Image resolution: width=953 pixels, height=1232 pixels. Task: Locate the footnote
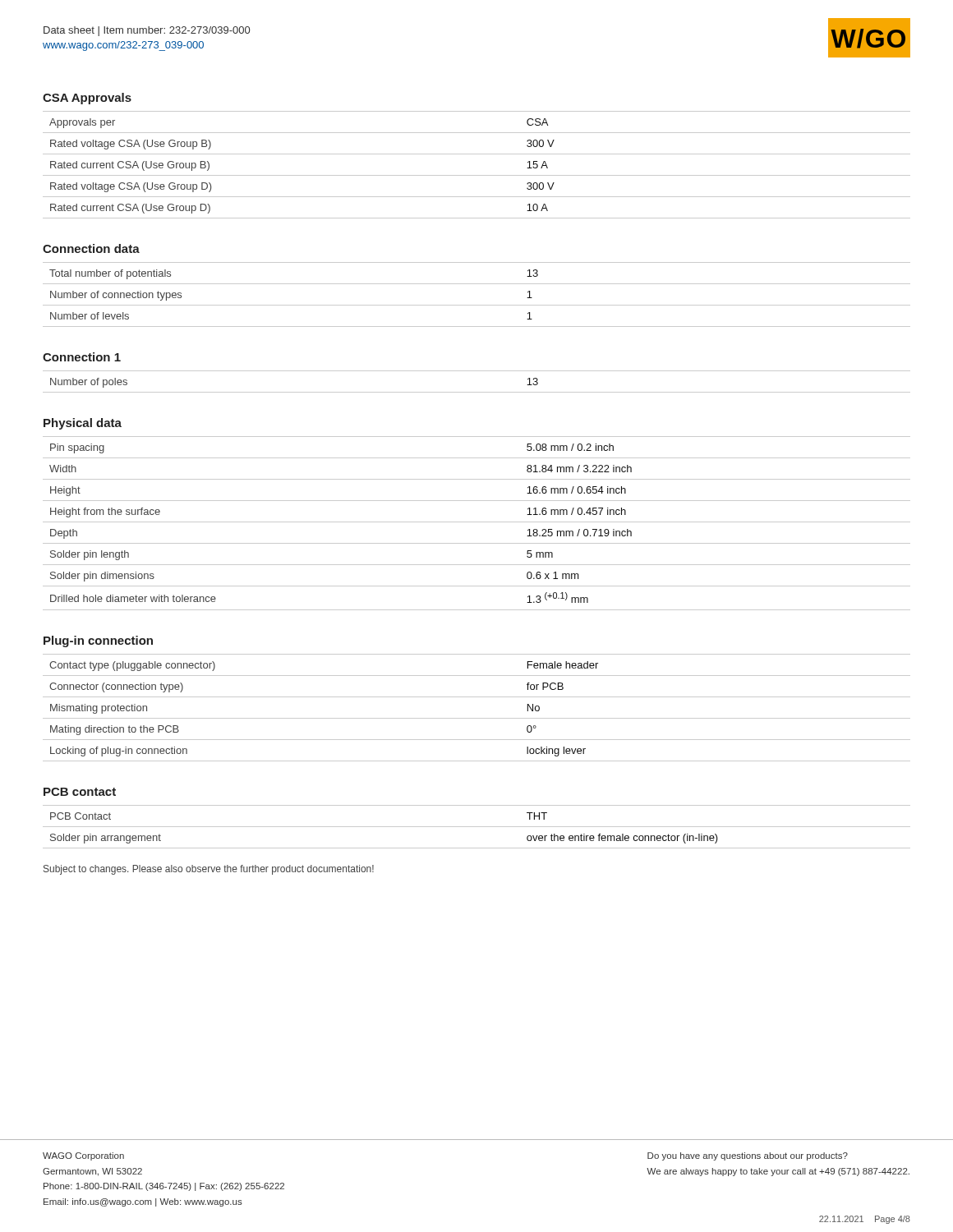(x=209, y=869)
